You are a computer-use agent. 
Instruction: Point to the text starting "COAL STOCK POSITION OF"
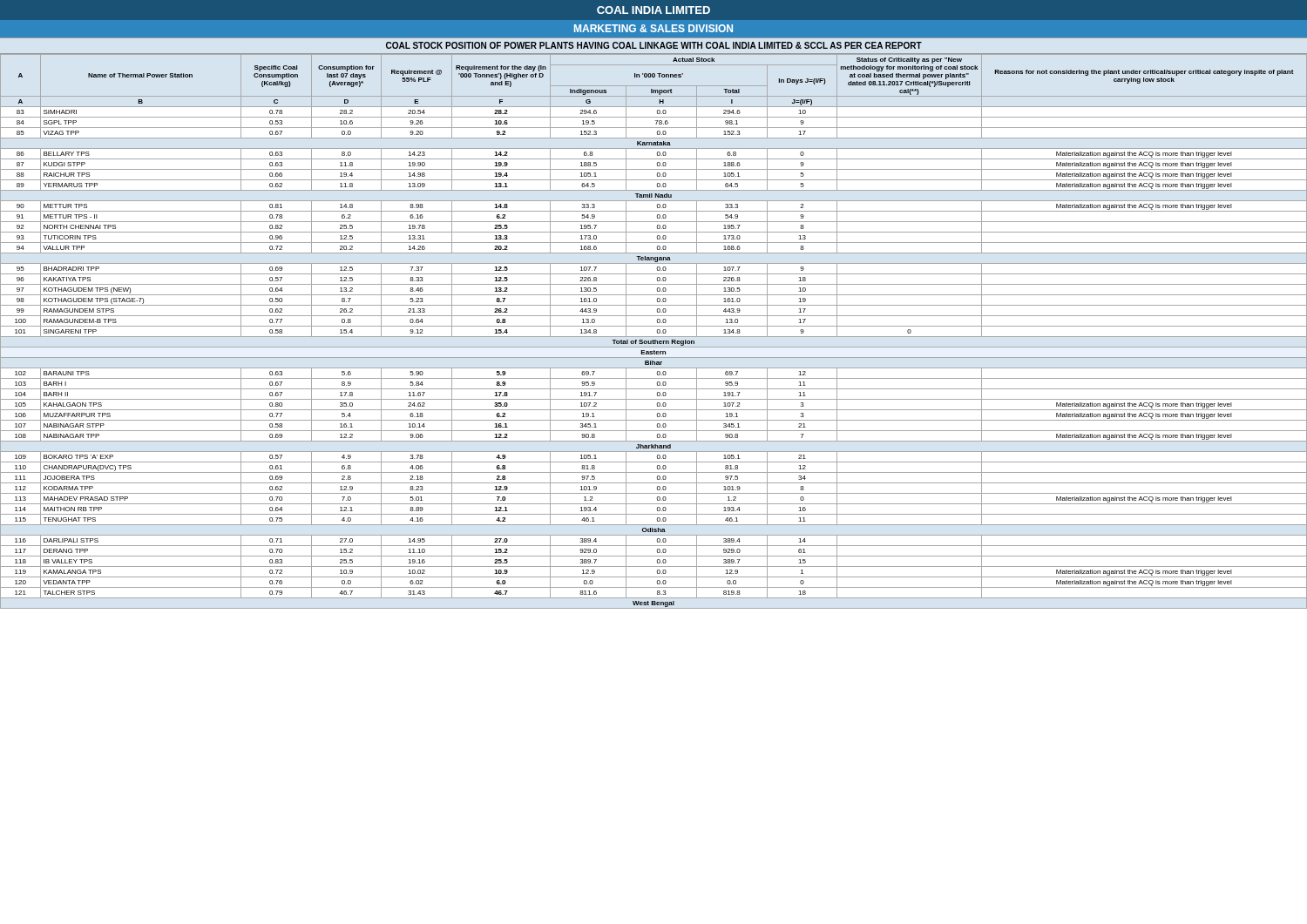coord(654,46)
